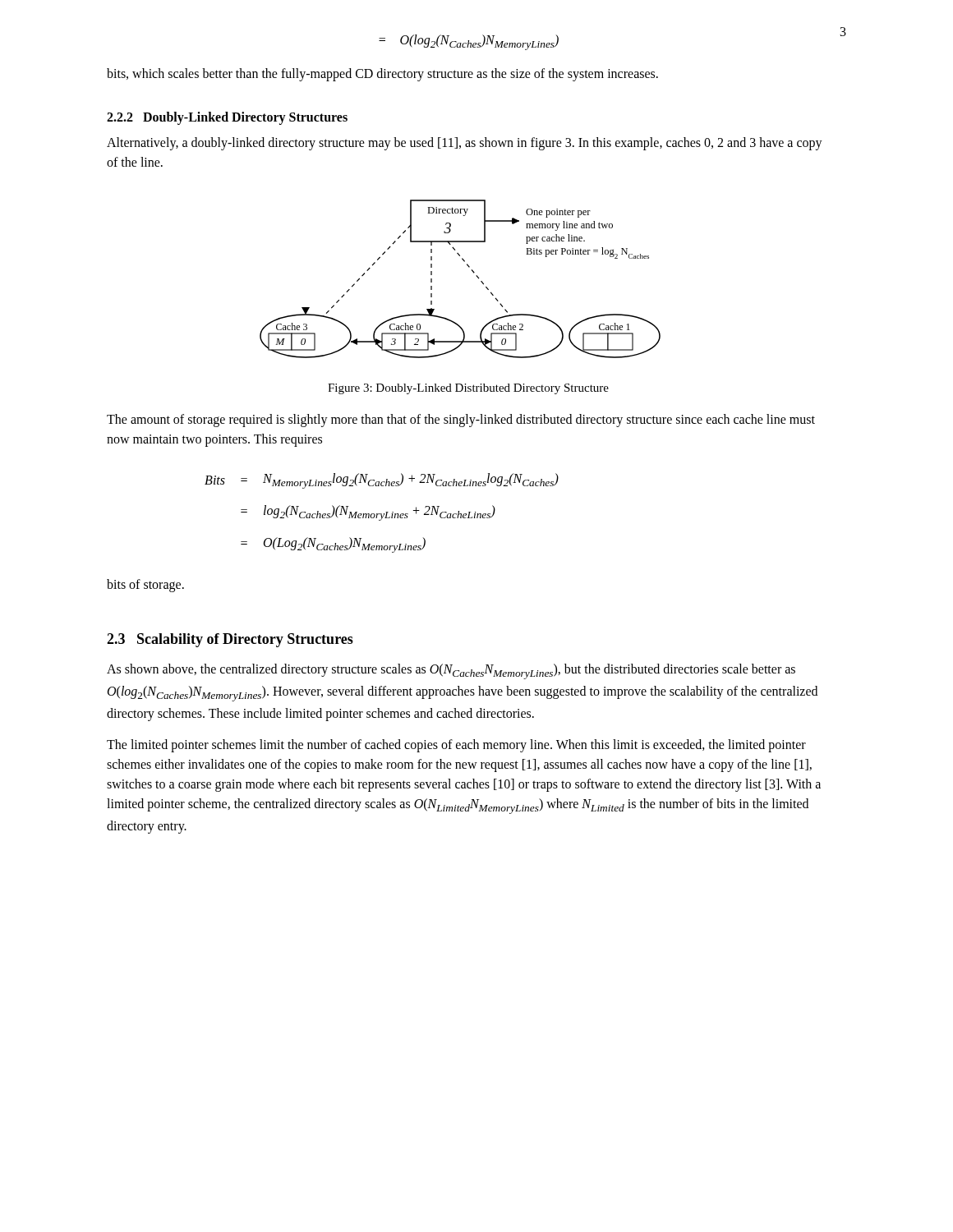Click on the text block with the text "The amount of"
The height and width of the screenshot is (1232, 953).
tap(468, 430)
